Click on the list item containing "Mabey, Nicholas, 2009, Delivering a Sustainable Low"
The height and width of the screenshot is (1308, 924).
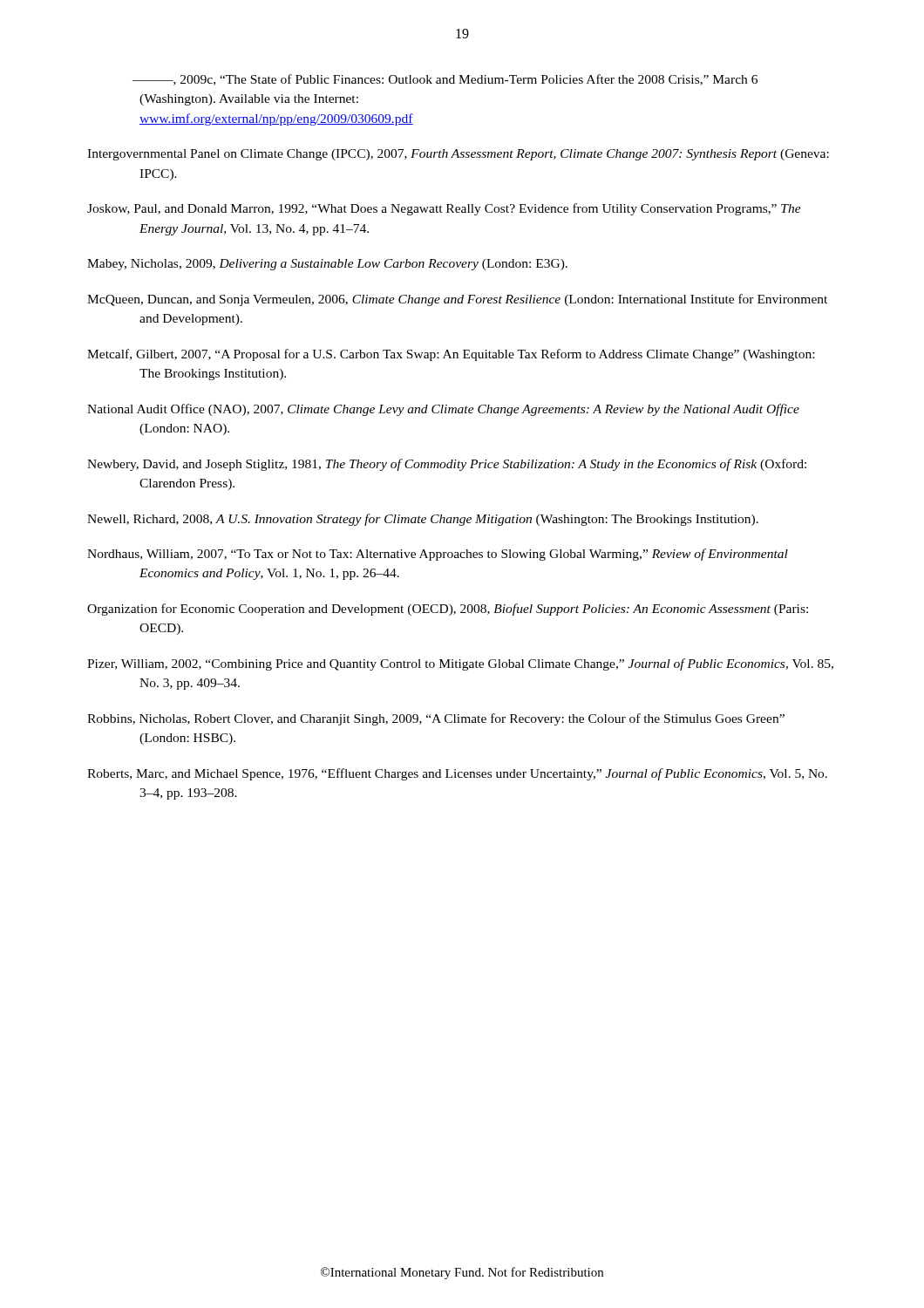[328, 263]
